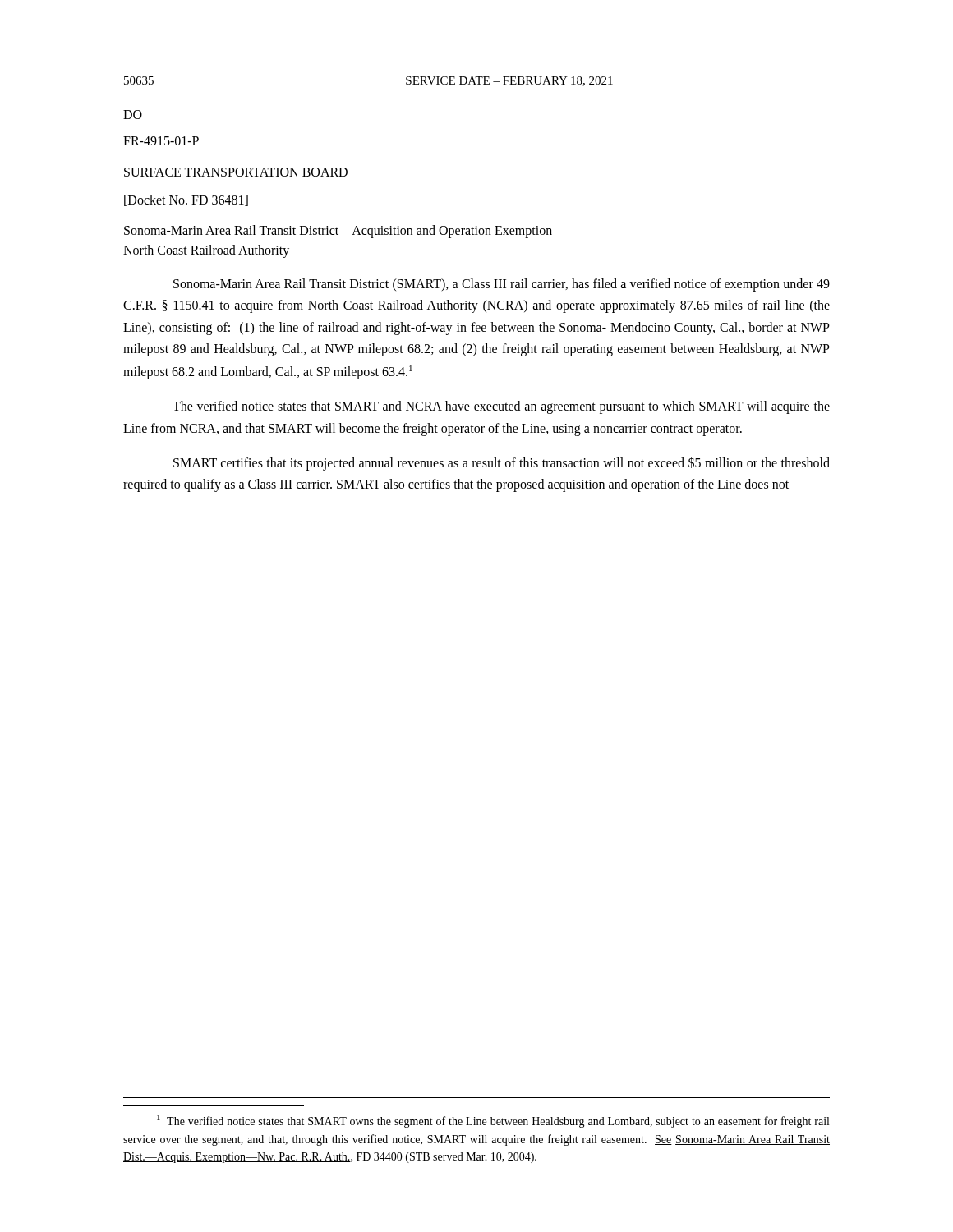Click on the text containing "[Docket No. FD 36481]"
953x1232 pixels.
click(x=186, y=200)
